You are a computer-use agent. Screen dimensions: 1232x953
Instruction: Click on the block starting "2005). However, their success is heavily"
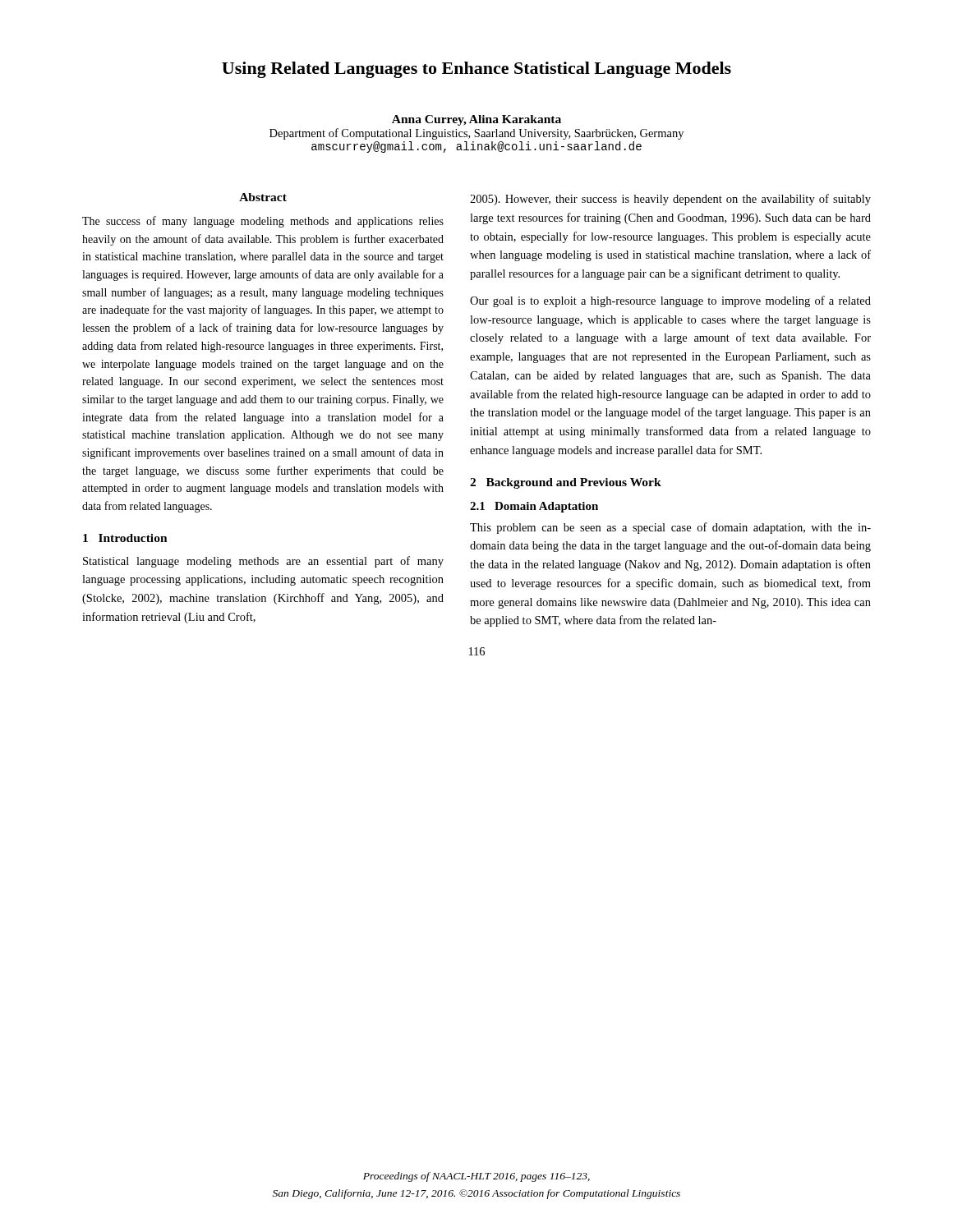click(670, 236)
